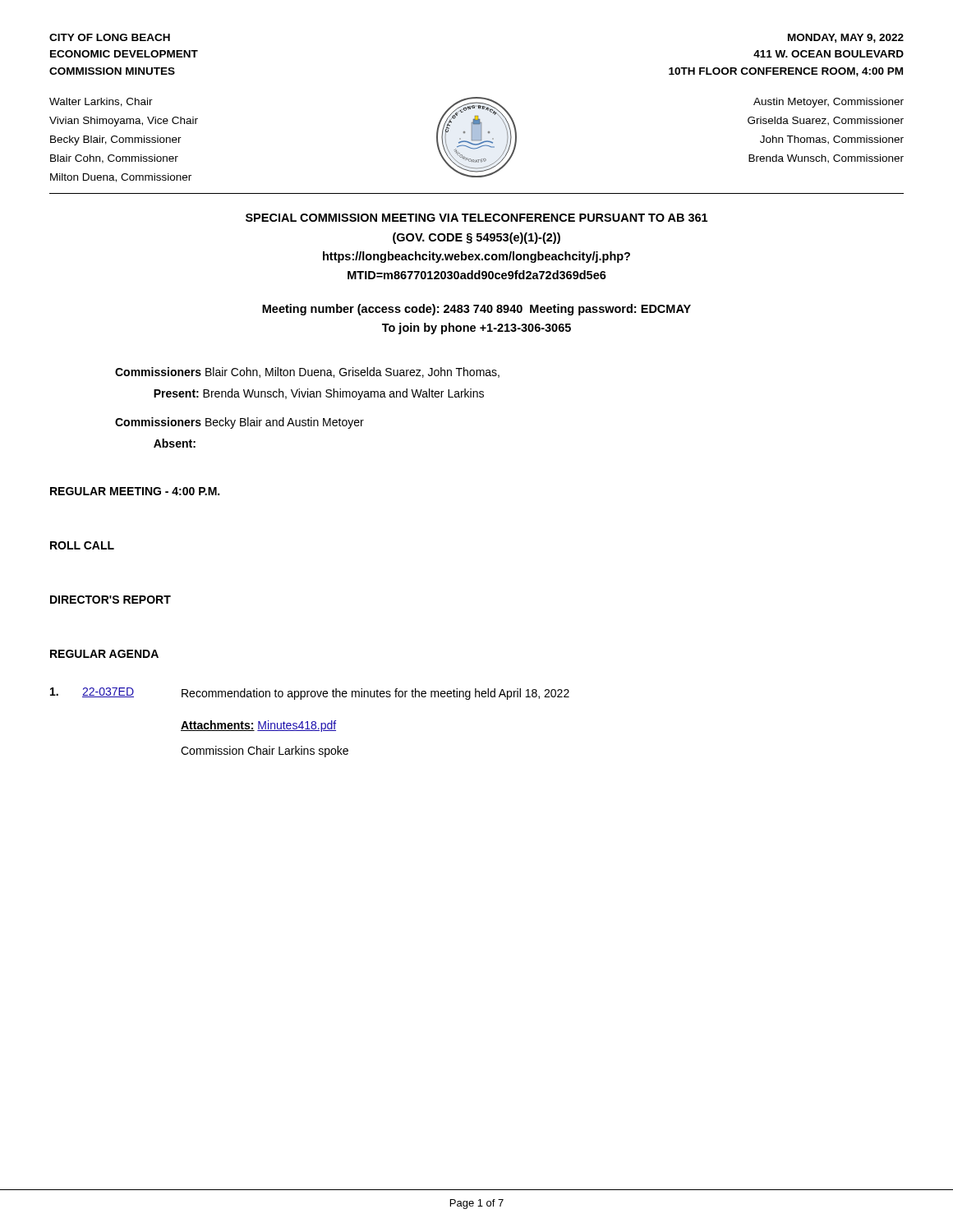The height and width of the screenshot is (1232, 953).
Task: Point to the block starting "DIRECTOR'S REPORT"
Action: click(x=110, y=600)
